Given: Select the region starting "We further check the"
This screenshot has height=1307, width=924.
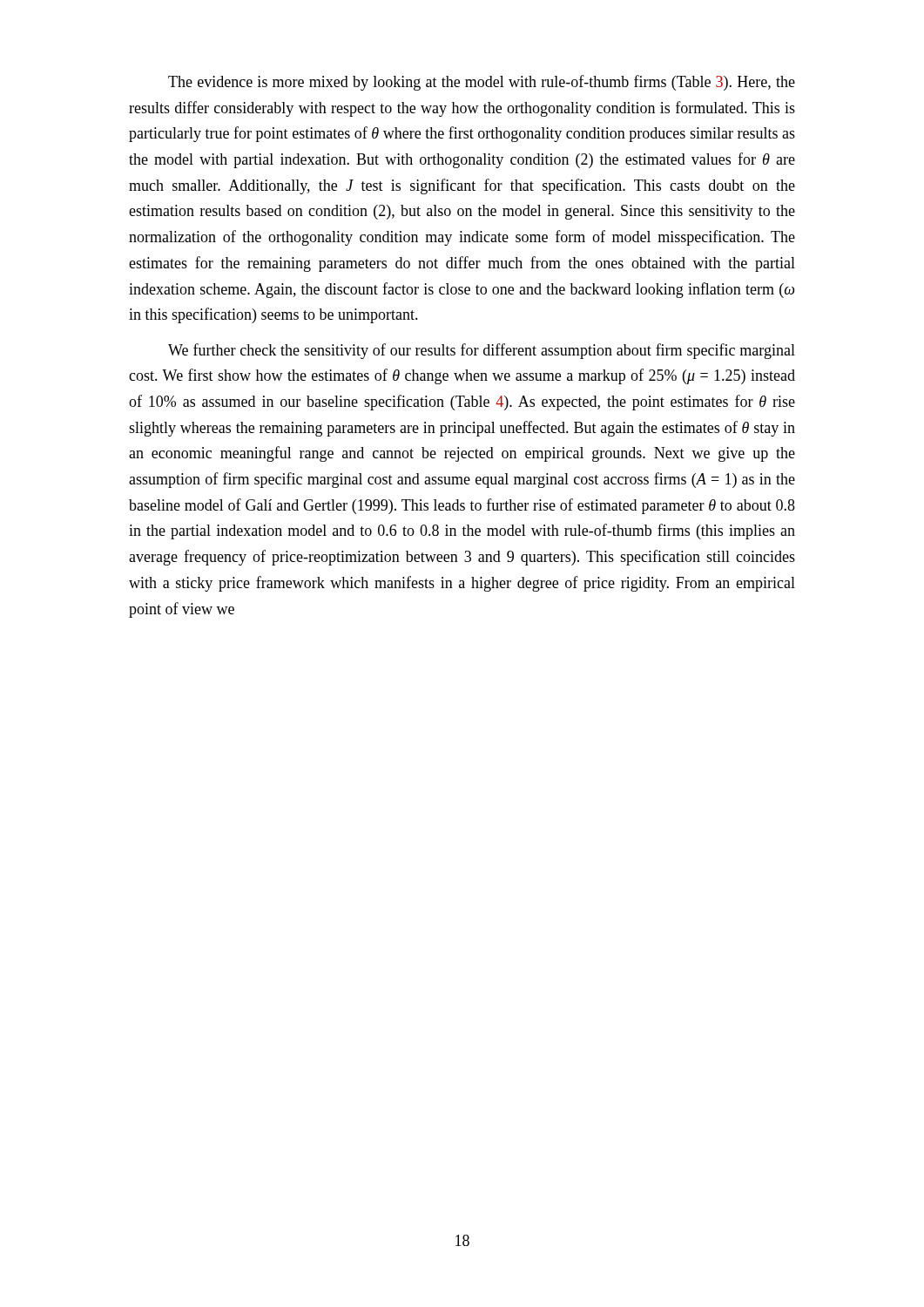Looking at the screenshot, I should (462, 480).
